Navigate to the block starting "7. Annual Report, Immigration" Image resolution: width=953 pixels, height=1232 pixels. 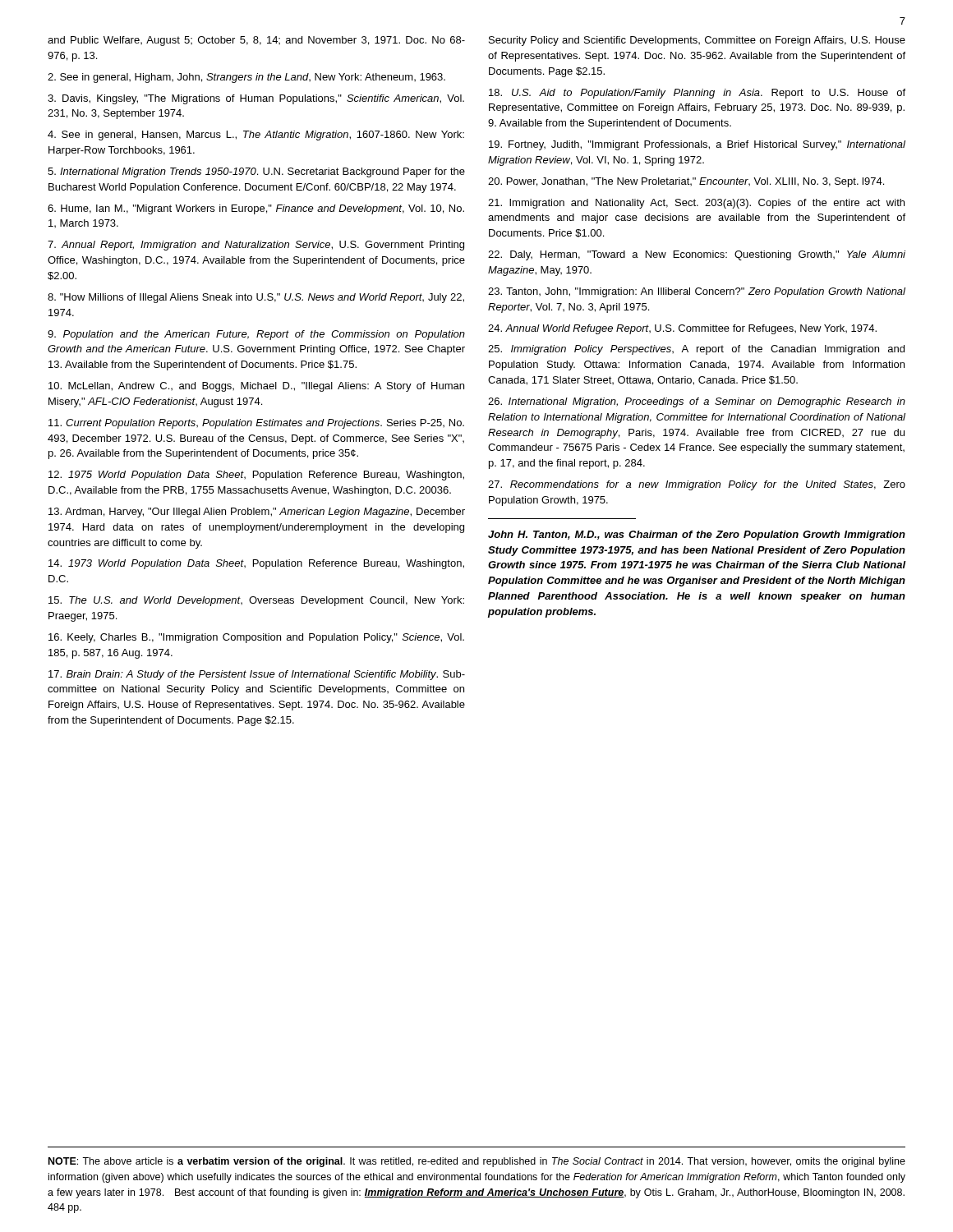pyautogui.click(x=256, y=260)
